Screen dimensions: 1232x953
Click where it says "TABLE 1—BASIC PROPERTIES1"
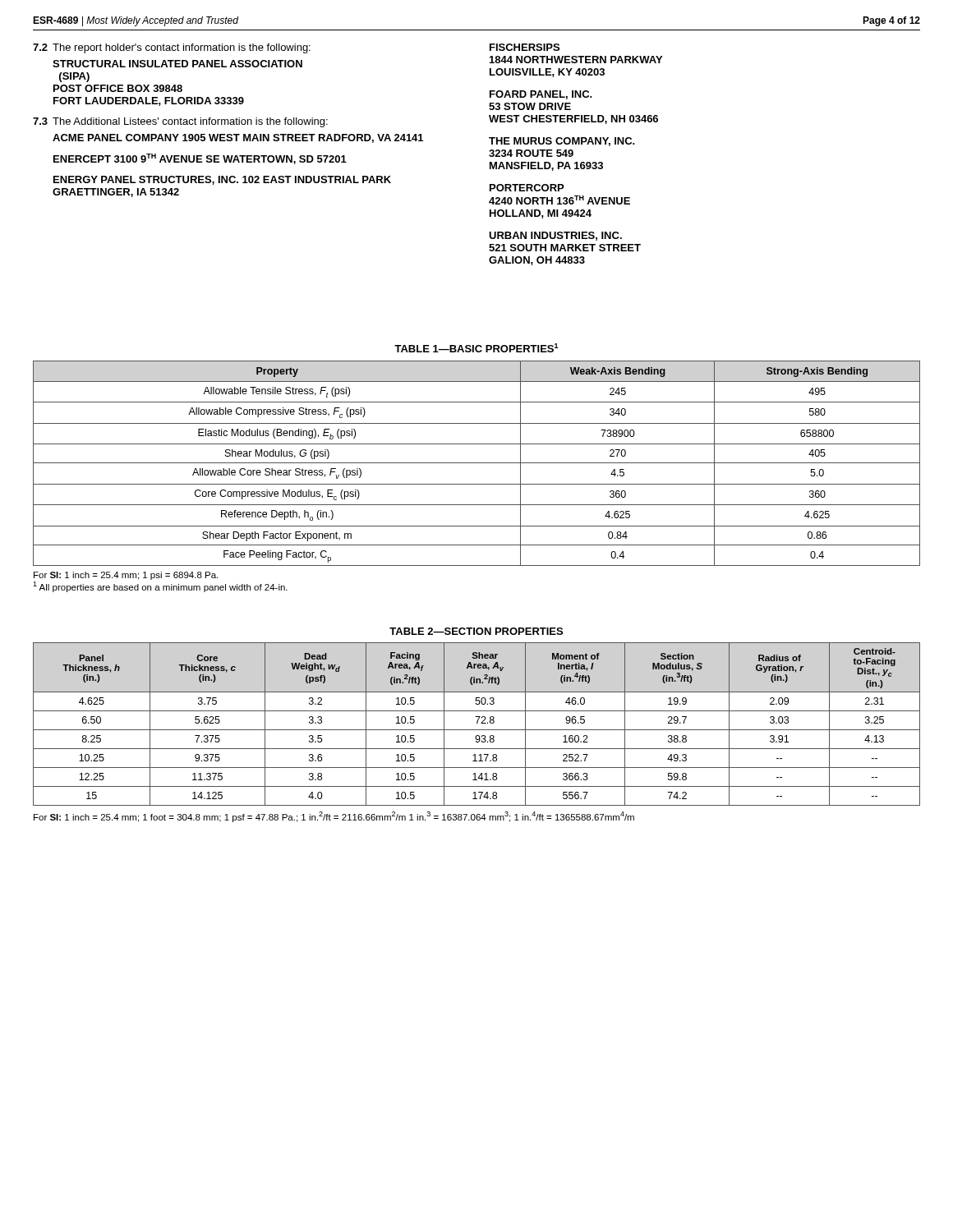pos(476,349)
